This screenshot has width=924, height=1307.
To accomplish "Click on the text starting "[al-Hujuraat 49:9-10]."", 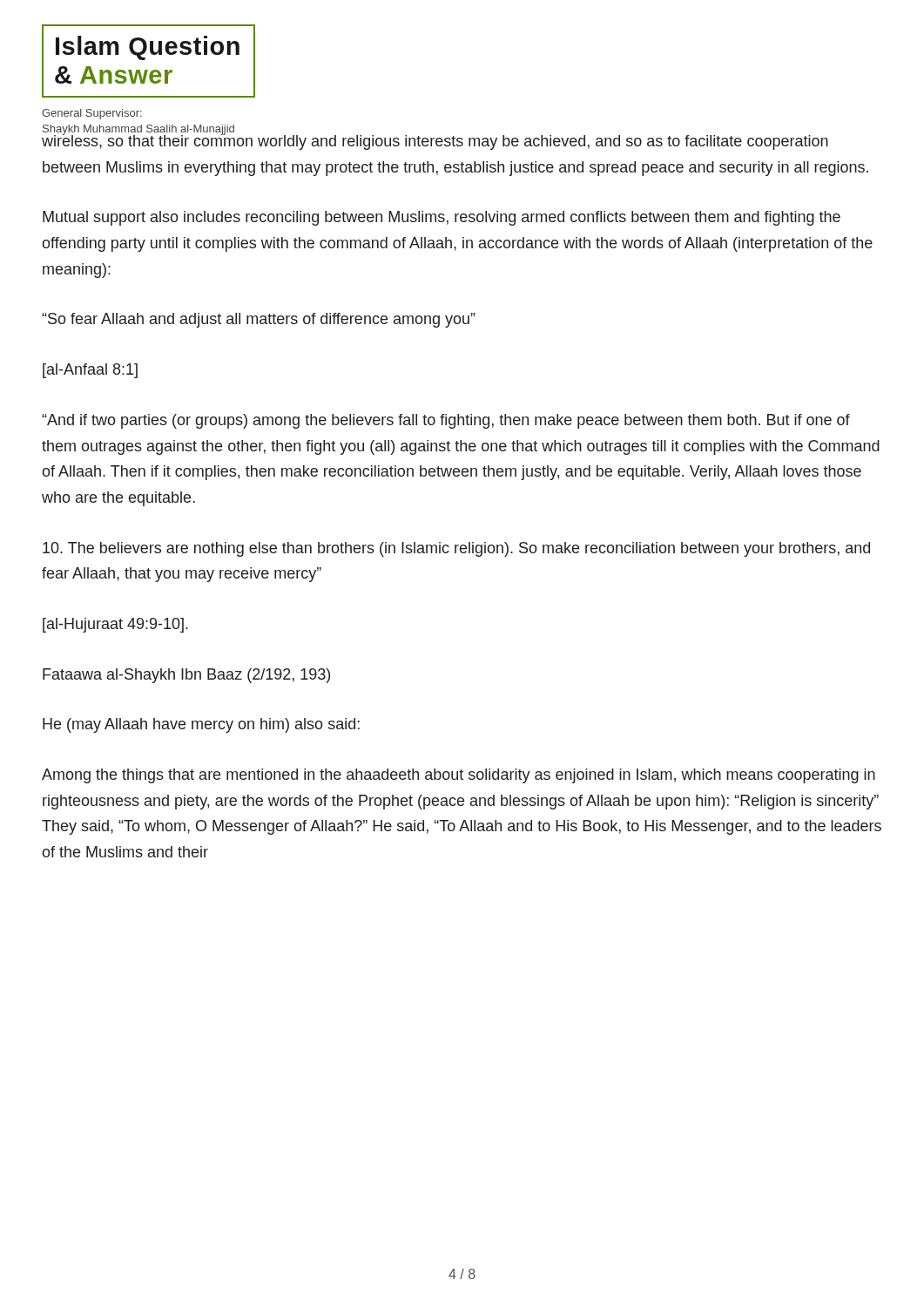I will tap(115, 624).
